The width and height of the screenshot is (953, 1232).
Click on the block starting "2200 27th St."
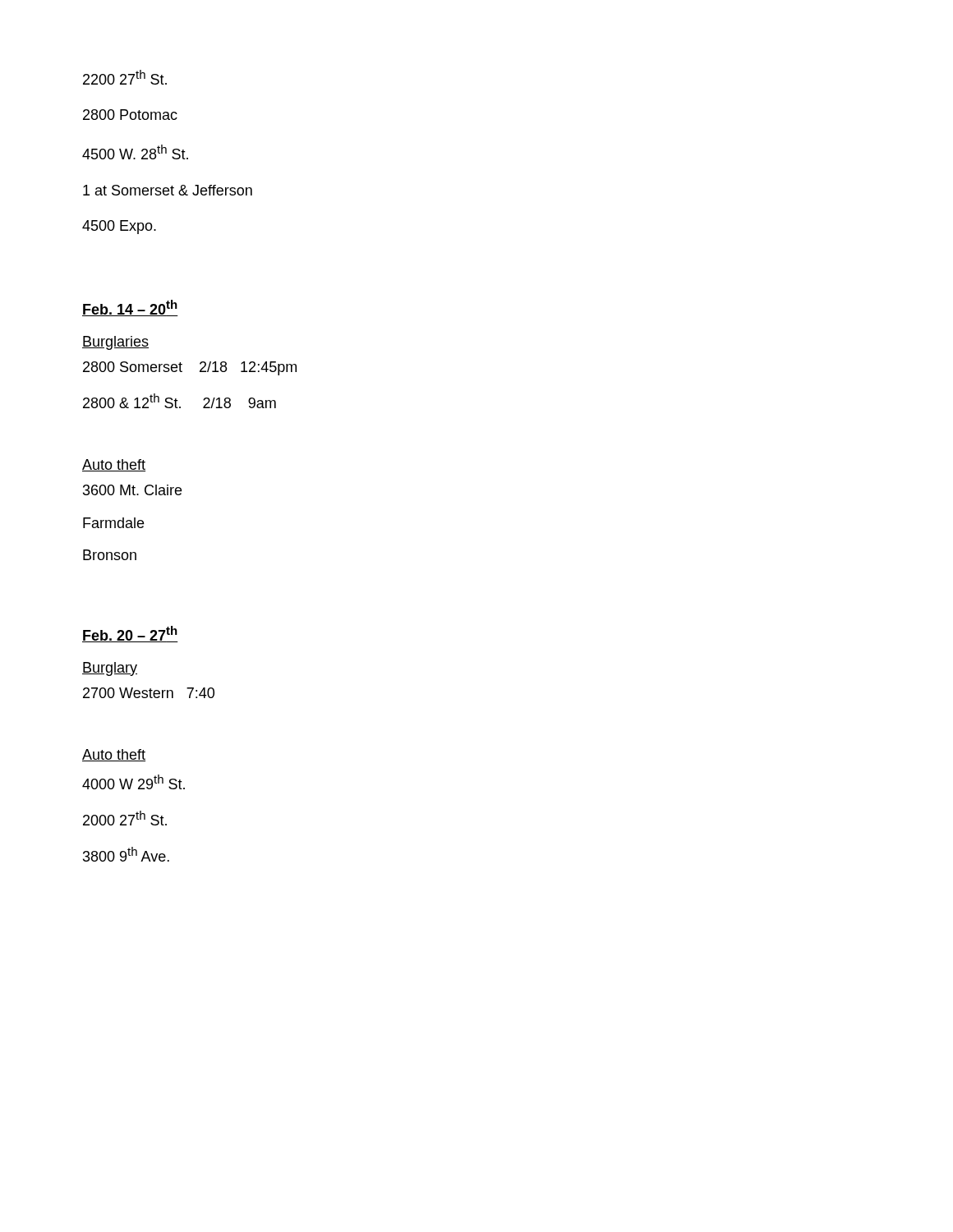125,78
